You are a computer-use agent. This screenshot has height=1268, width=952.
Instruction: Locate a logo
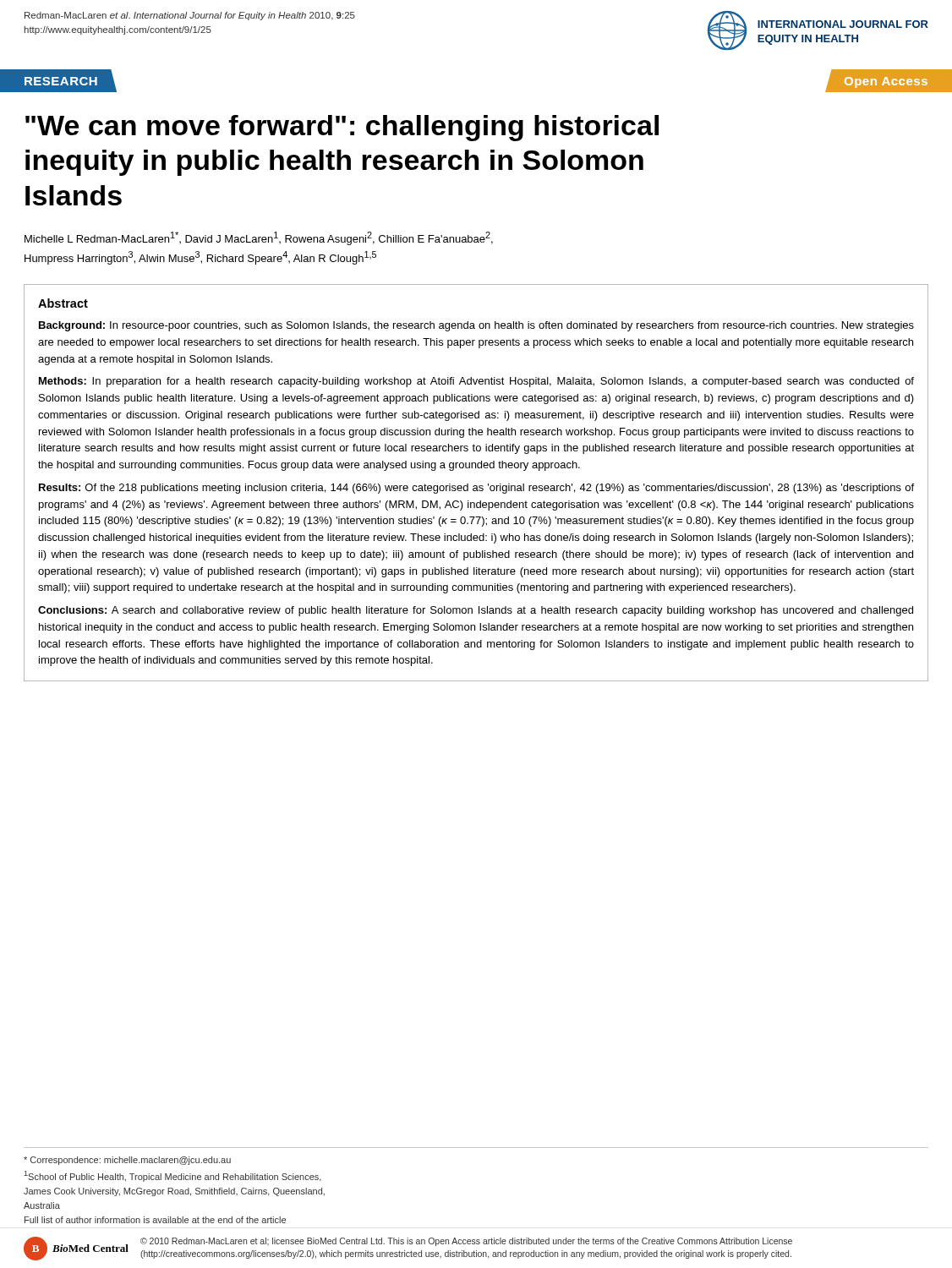(817, 32)
